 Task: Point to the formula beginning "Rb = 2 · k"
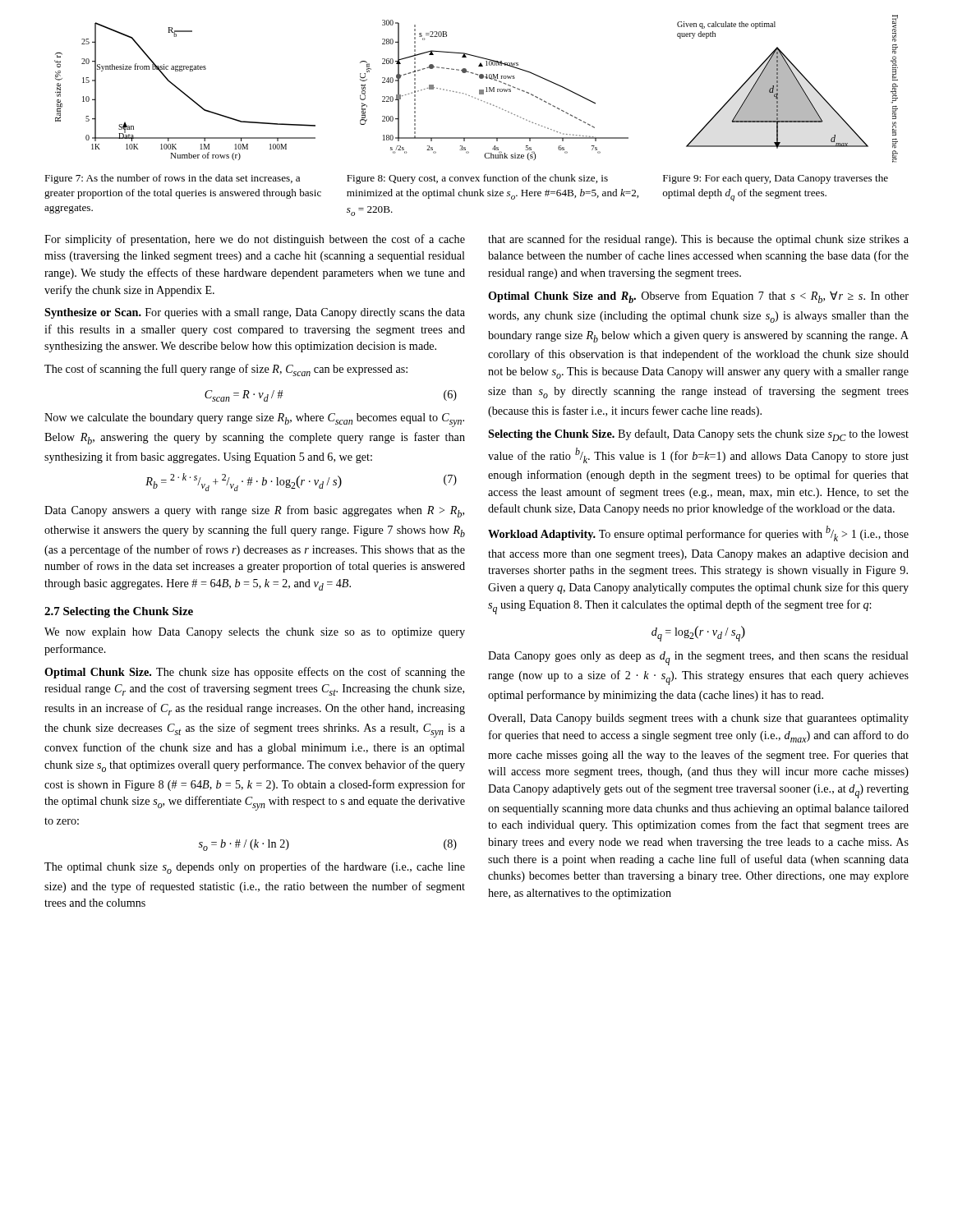[x=305, y=482]
